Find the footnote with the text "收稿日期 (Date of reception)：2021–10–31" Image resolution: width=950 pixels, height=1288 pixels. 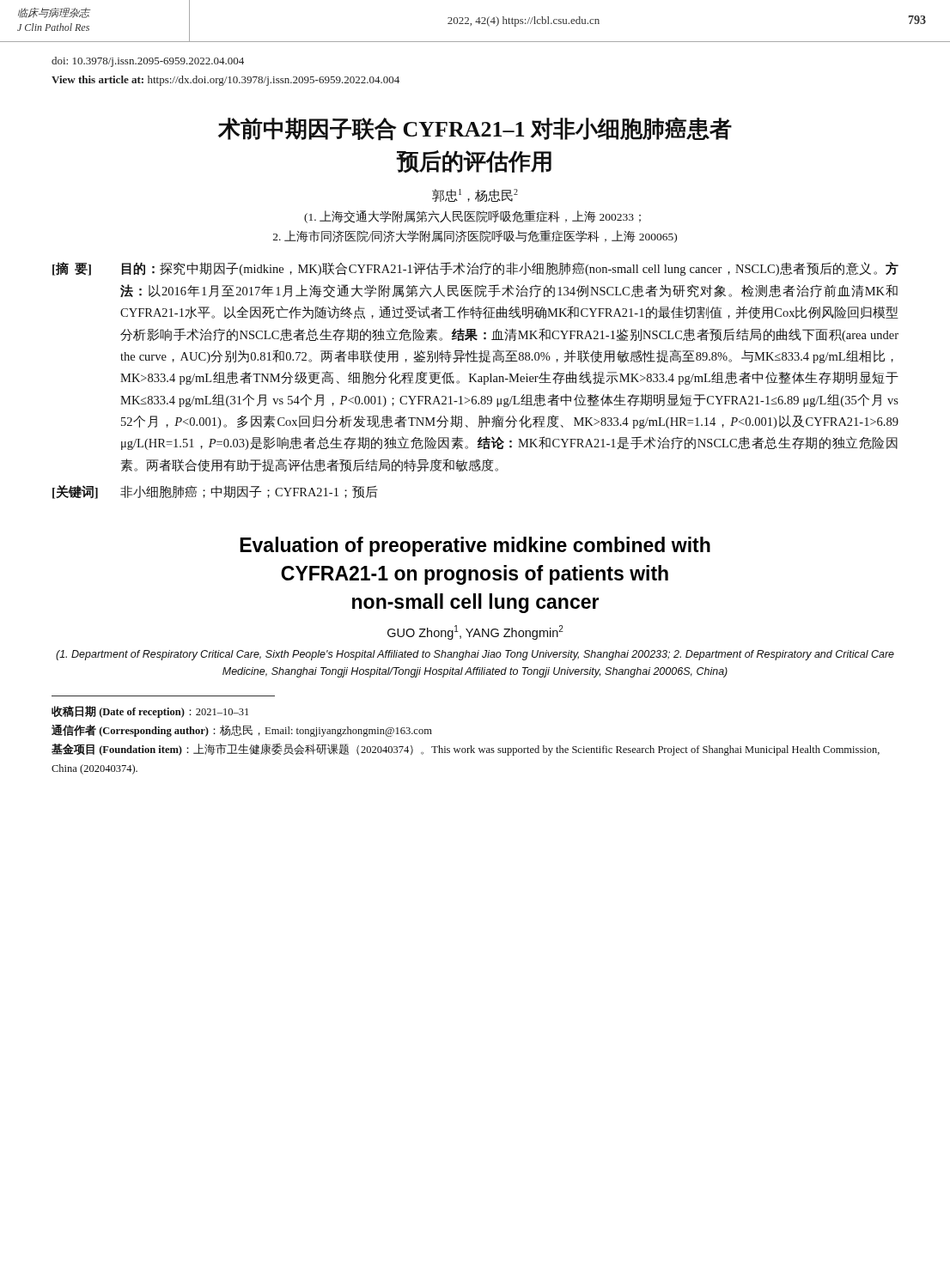150,712
